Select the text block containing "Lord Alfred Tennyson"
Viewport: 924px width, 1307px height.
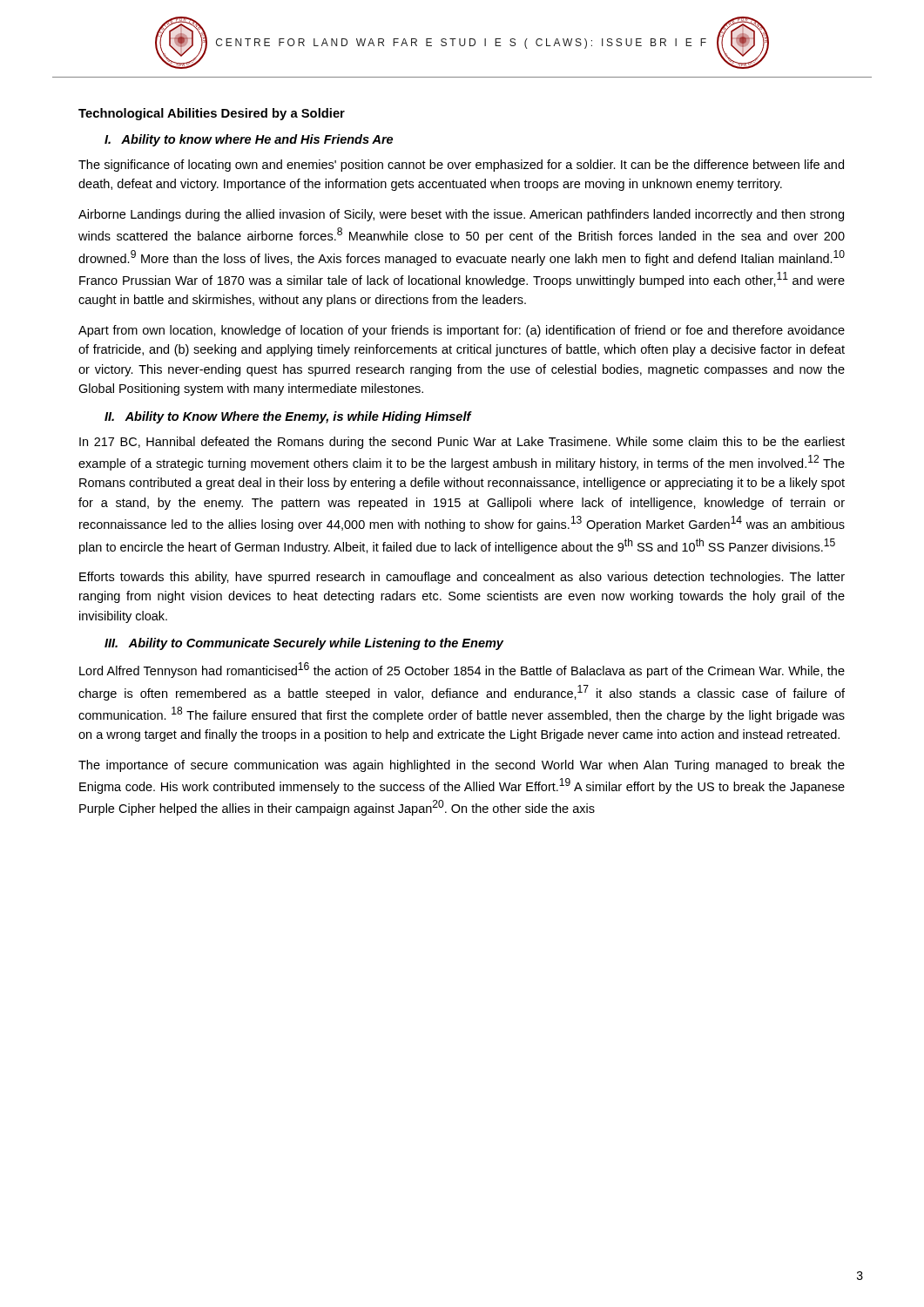[462, 702]
